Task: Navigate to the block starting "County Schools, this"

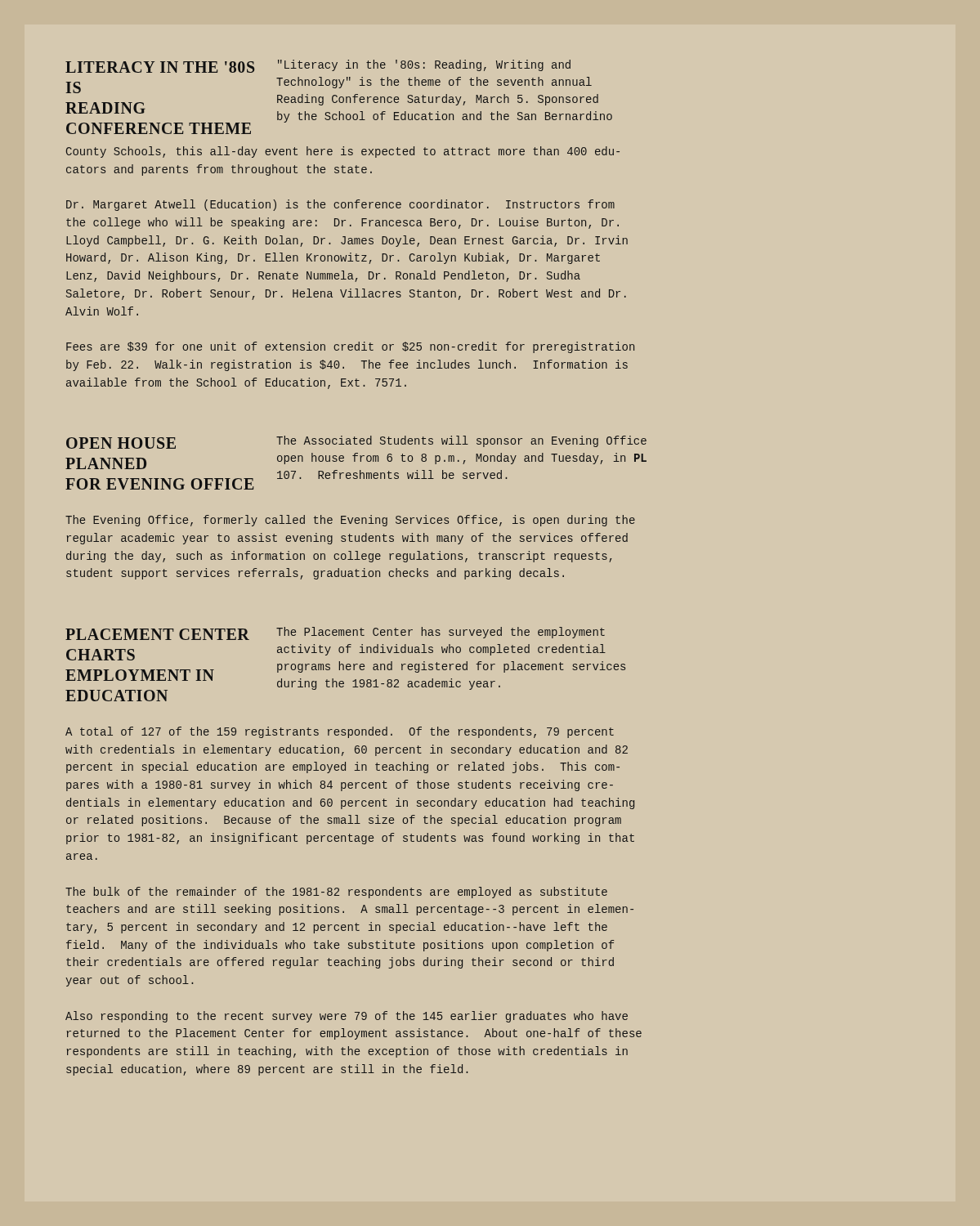Action: pos(343,161)
